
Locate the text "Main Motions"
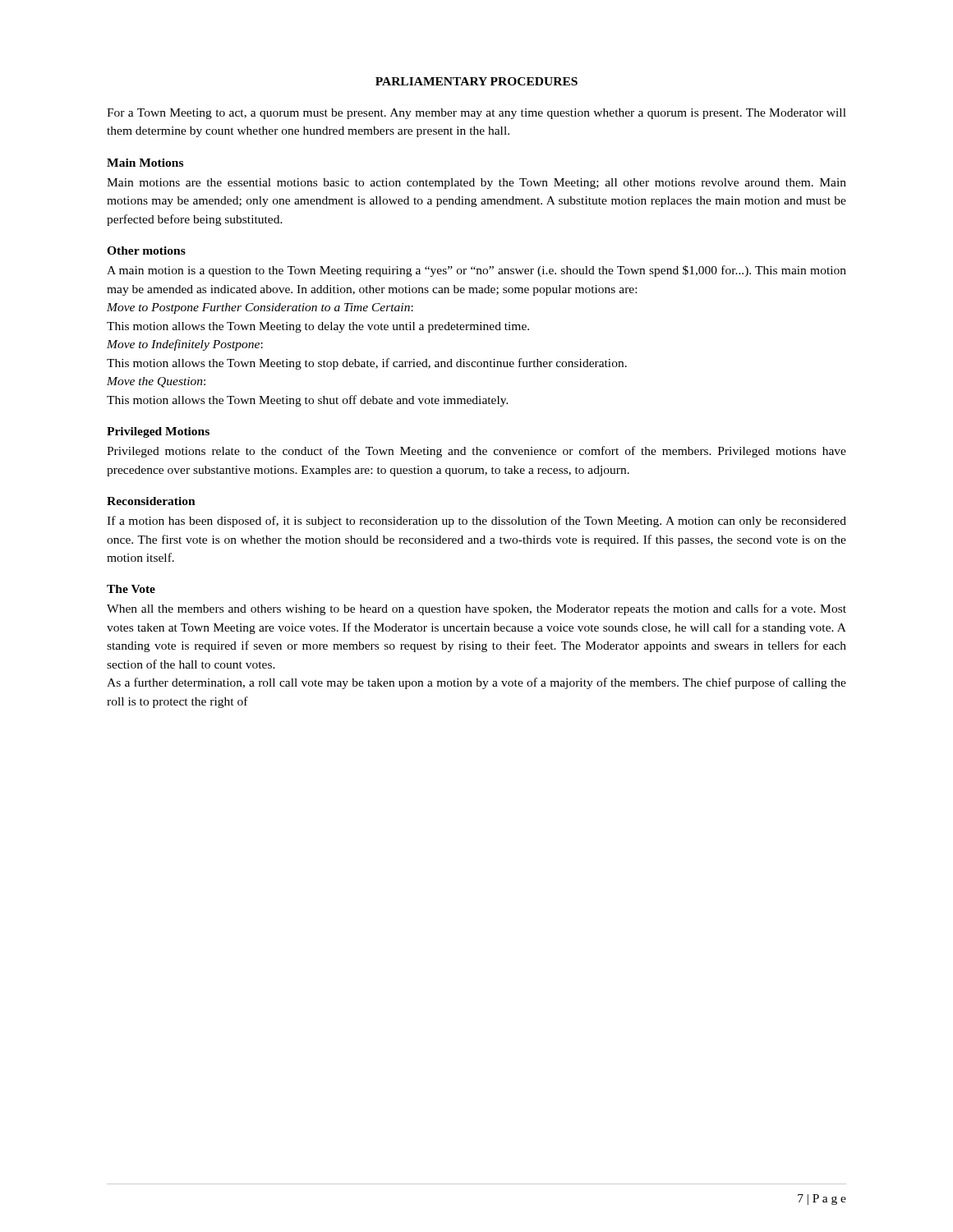click(145, 162)
